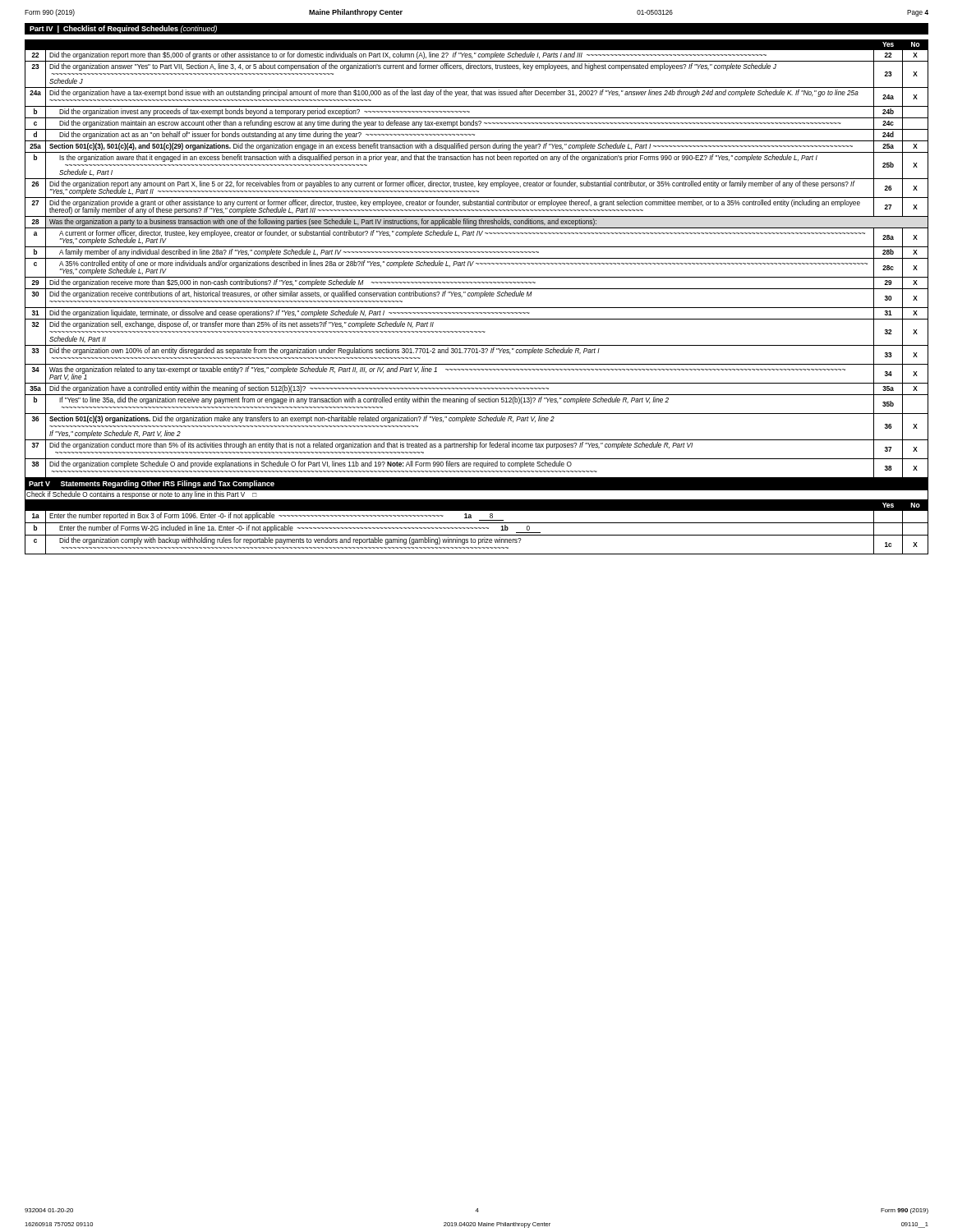Viewport: 953px width, 1232px height.
Task: Find a section header
Action: point(123,29)
